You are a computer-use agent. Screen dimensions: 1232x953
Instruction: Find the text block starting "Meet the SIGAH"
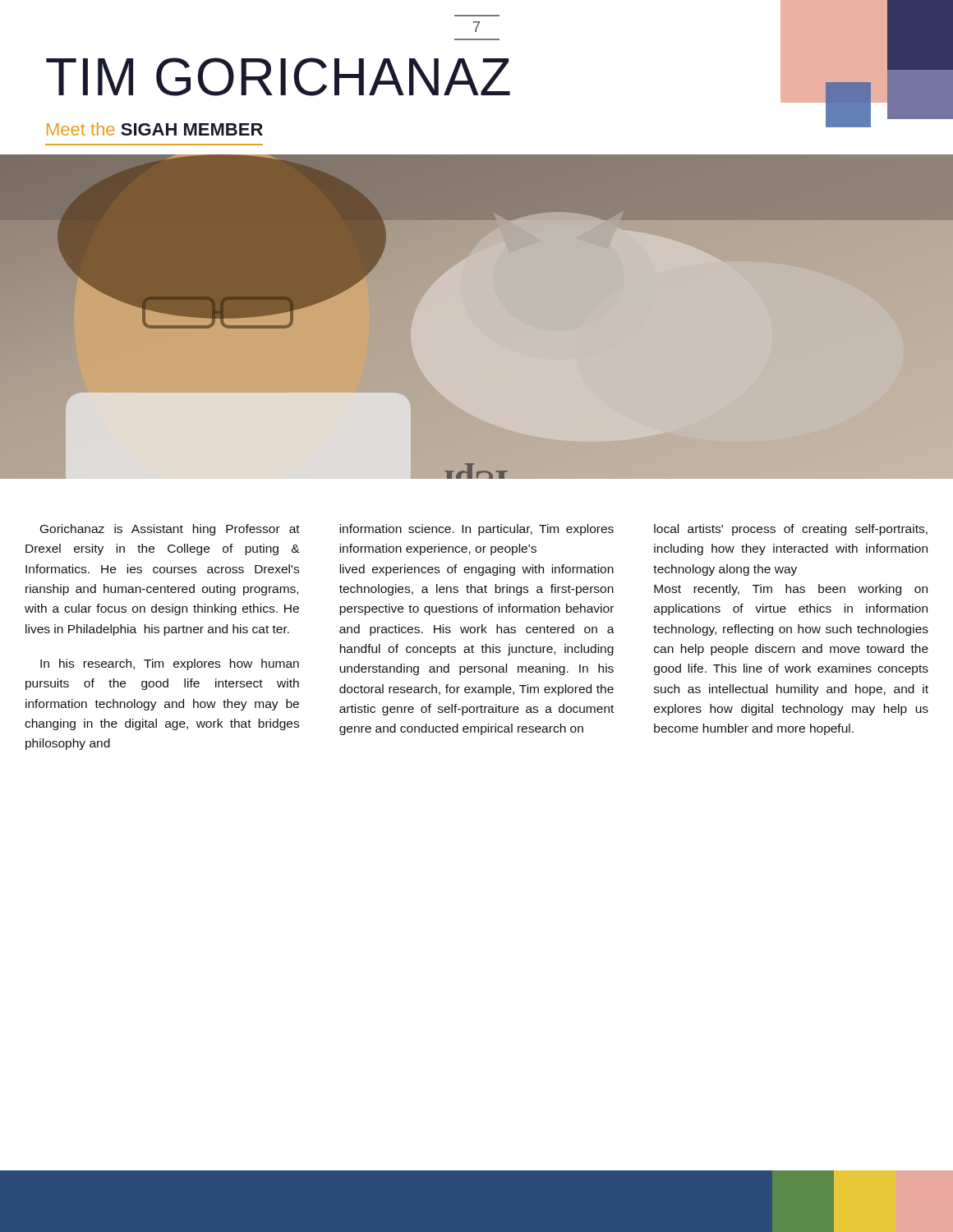tap(154, 129)
